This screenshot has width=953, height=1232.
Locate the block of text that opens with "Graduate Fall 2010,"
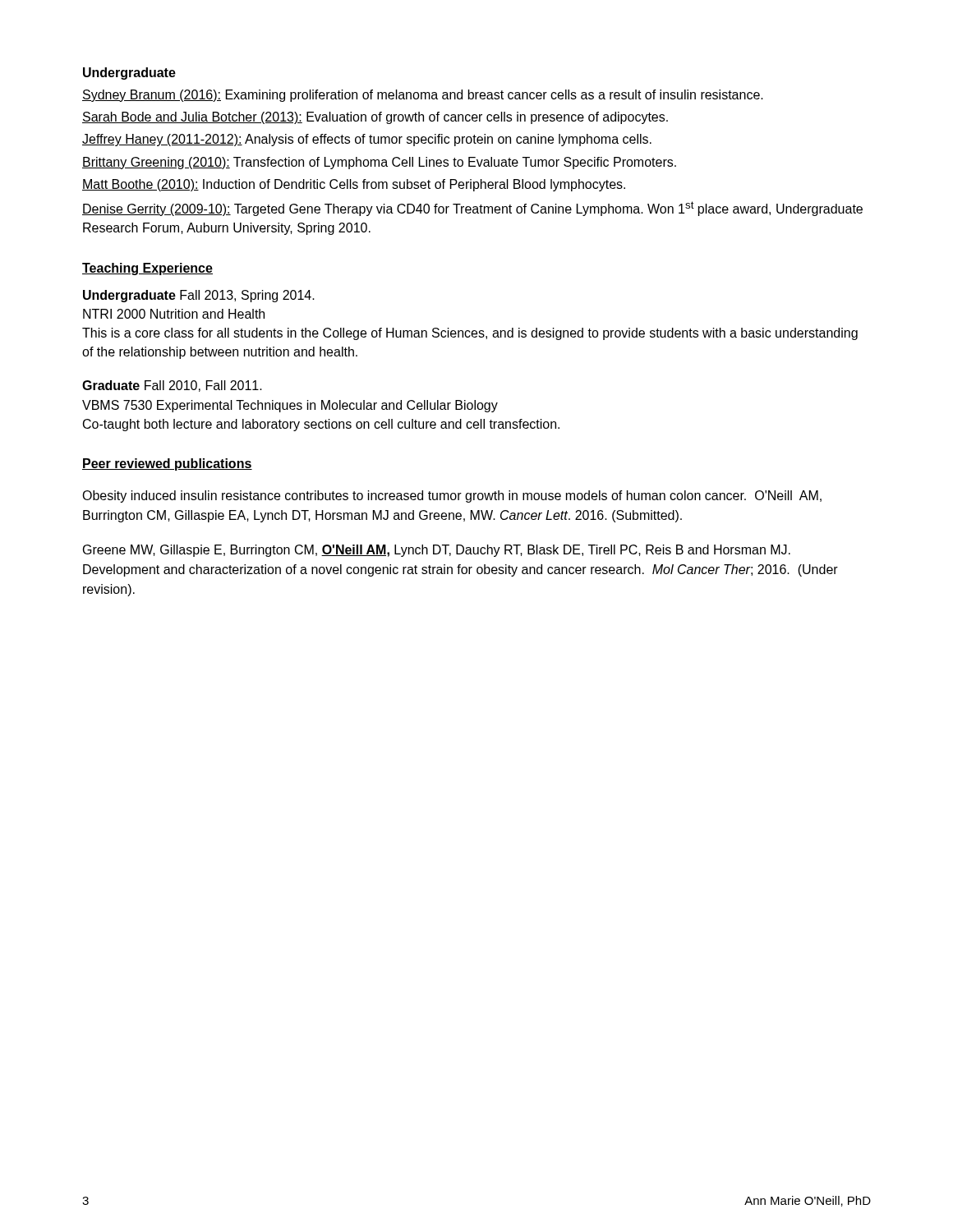tap(321, 405)
